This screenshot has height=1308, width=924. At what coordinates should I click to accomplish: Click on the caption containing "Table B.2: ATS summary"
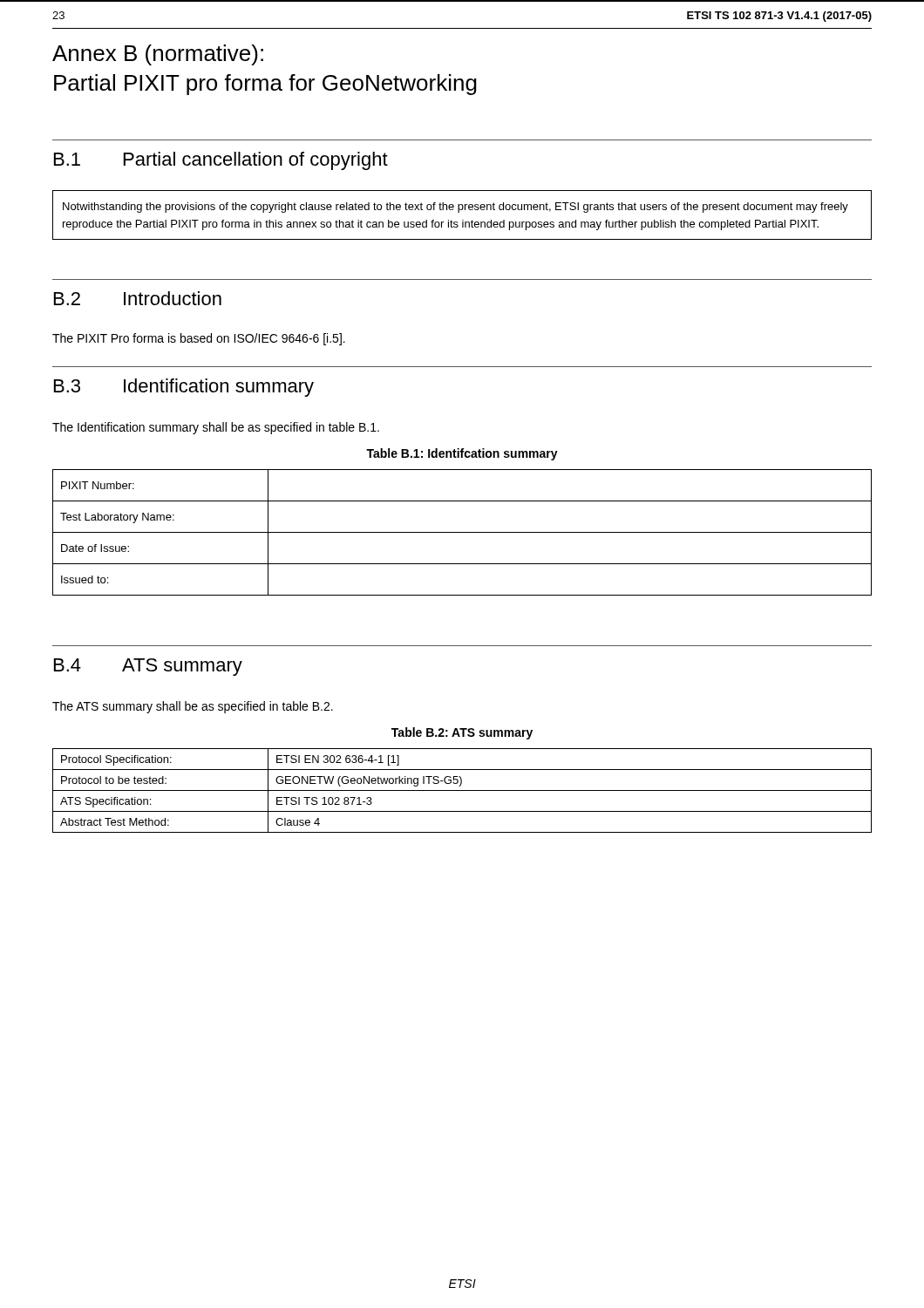point(462,732)
